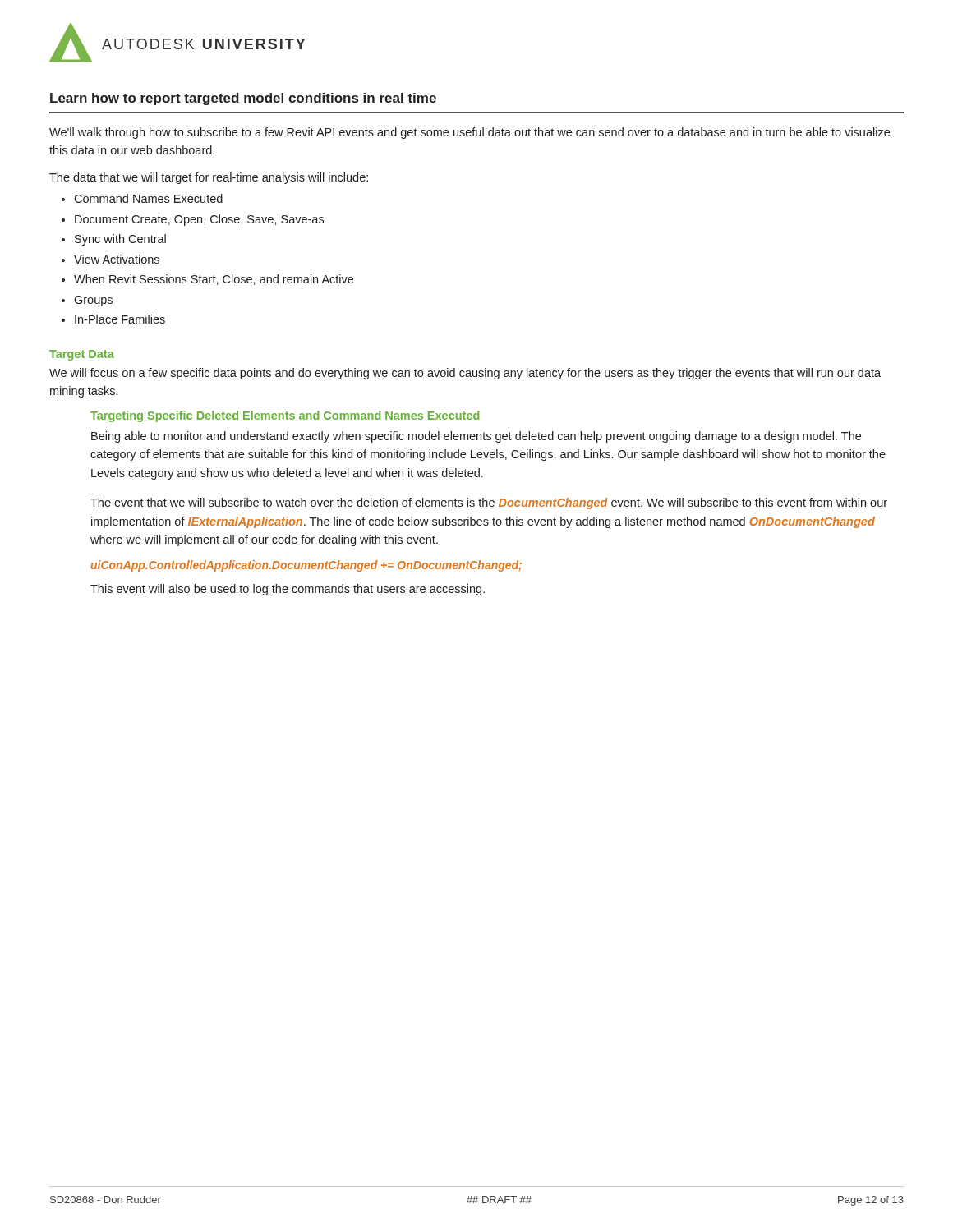Where does it say "View Activations"?
This screenshot has width=953, height=1232.
[x=117, y=259]
